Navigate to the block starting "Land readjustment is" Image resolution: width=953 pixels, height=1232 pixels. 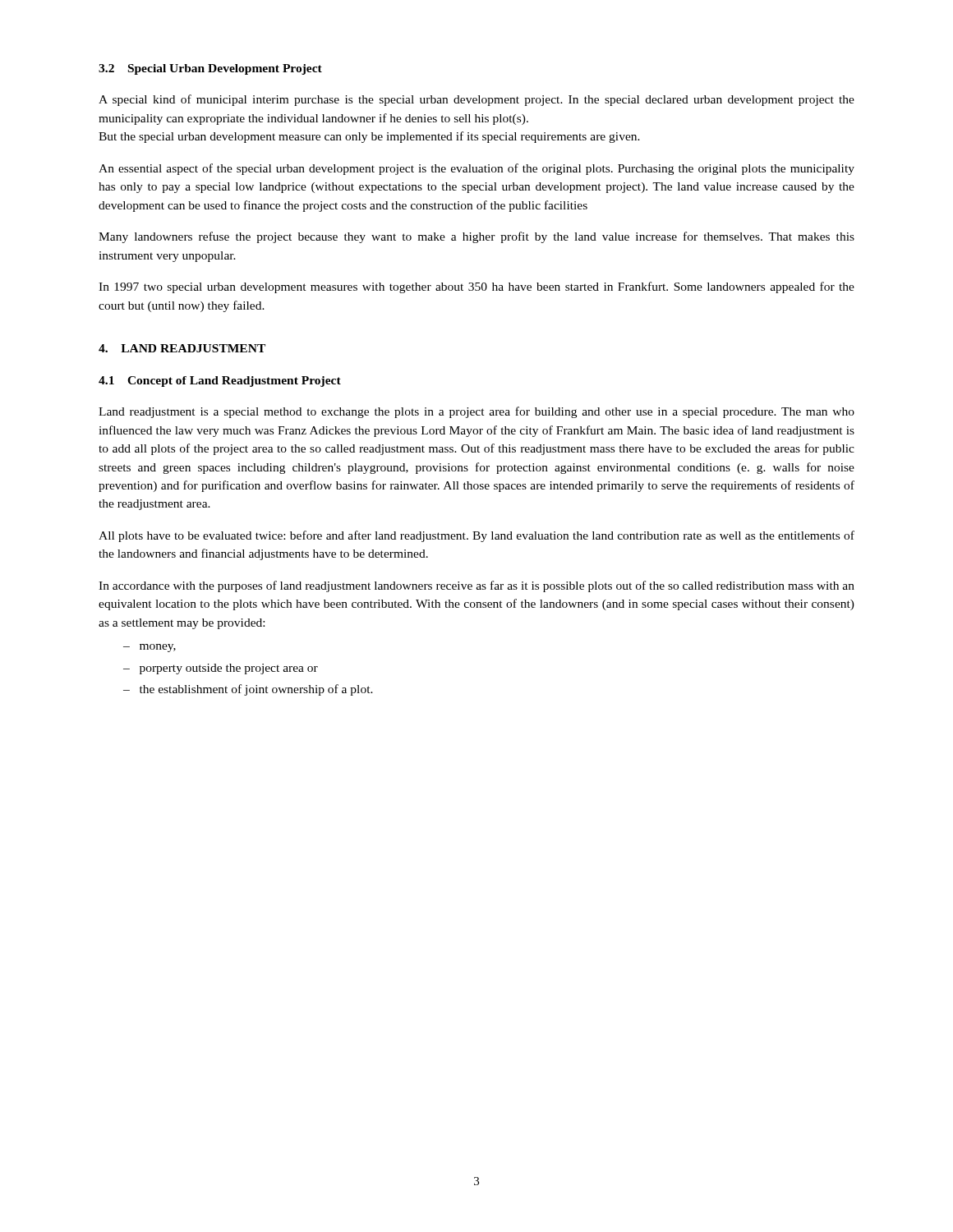tap(476, 457)
